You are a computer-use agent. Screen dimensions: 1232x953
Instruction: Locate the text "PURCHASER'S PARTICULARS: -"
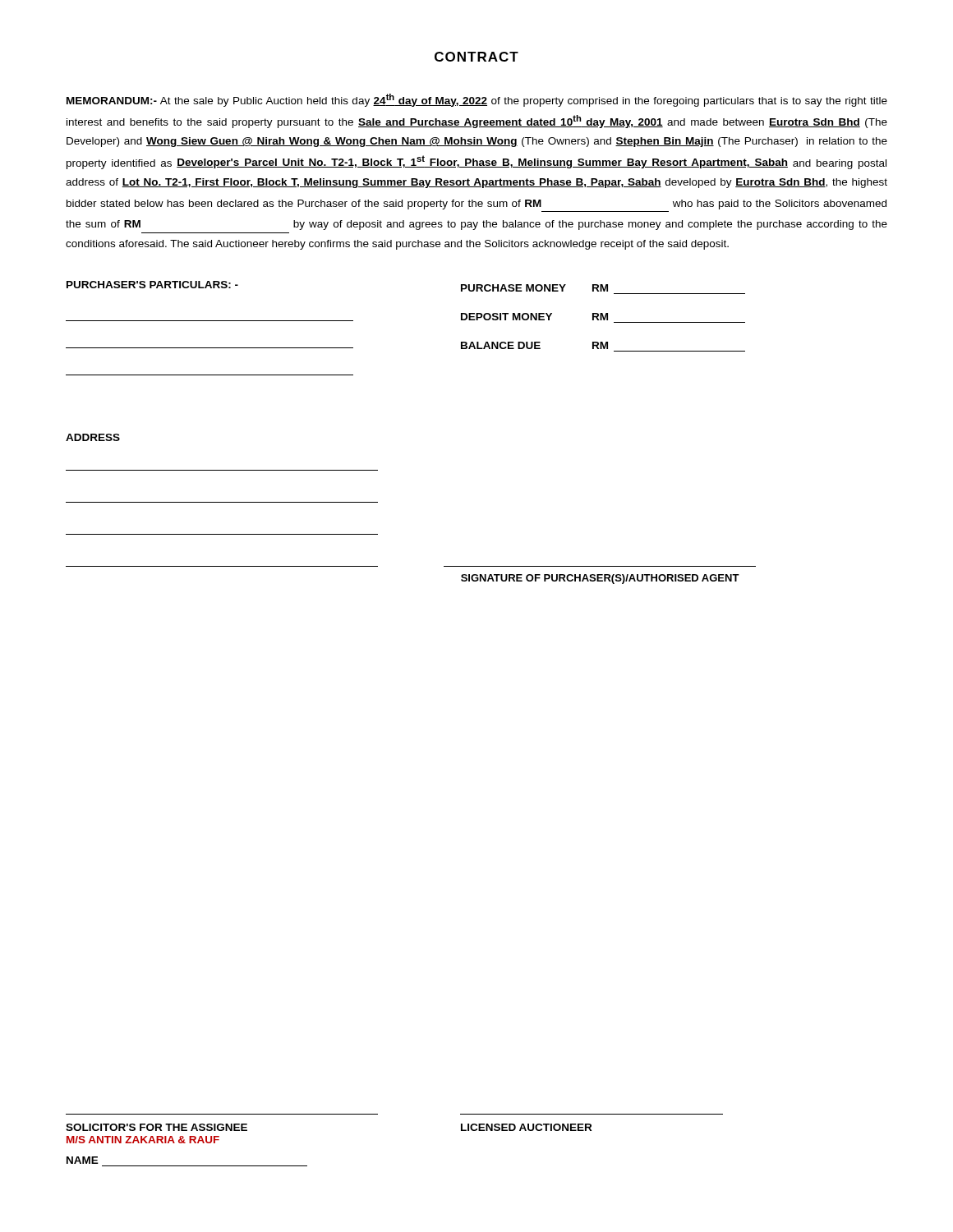click(152, 284)
